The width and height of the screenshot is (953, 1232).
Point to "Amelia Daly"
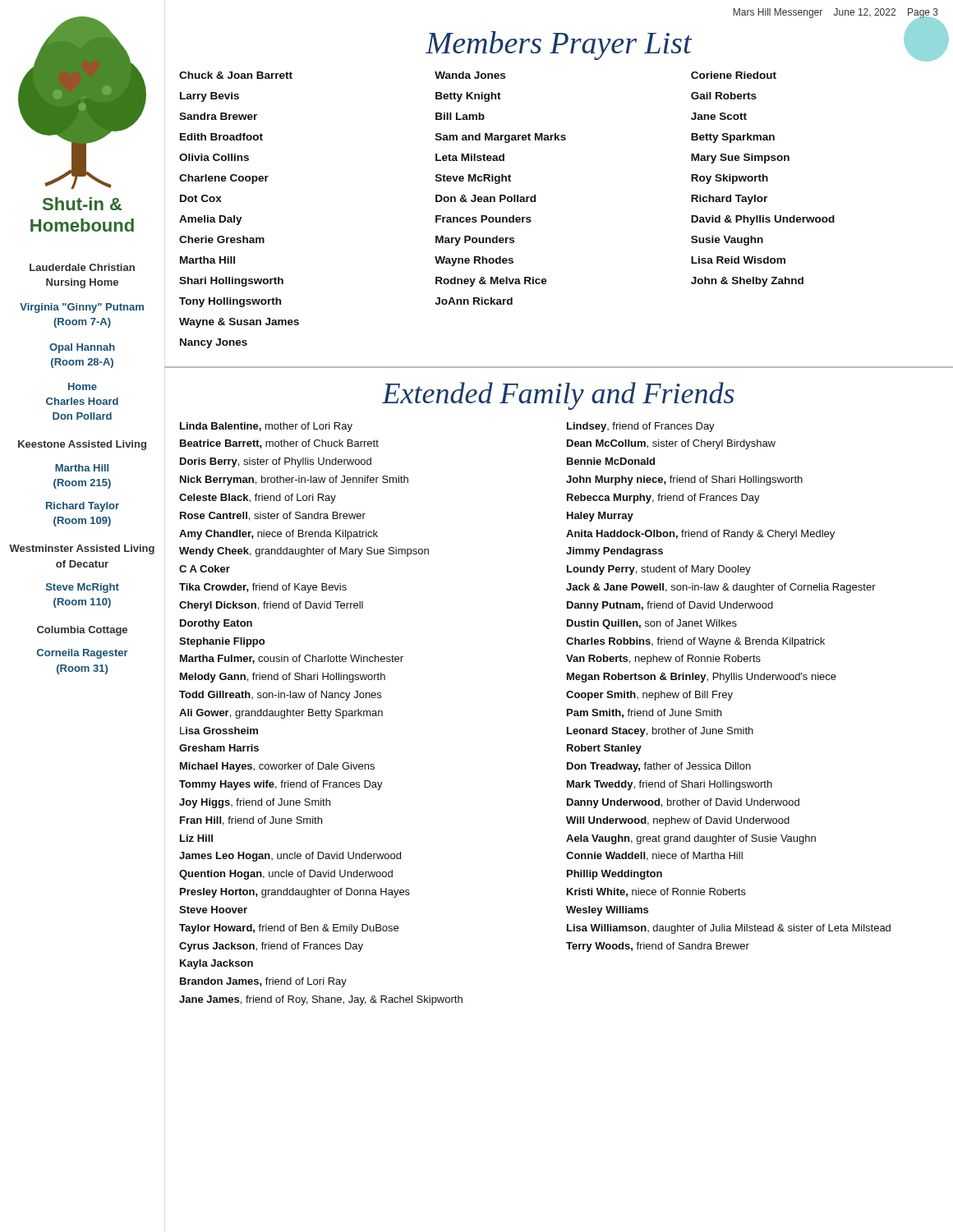(x=211, y=219)
